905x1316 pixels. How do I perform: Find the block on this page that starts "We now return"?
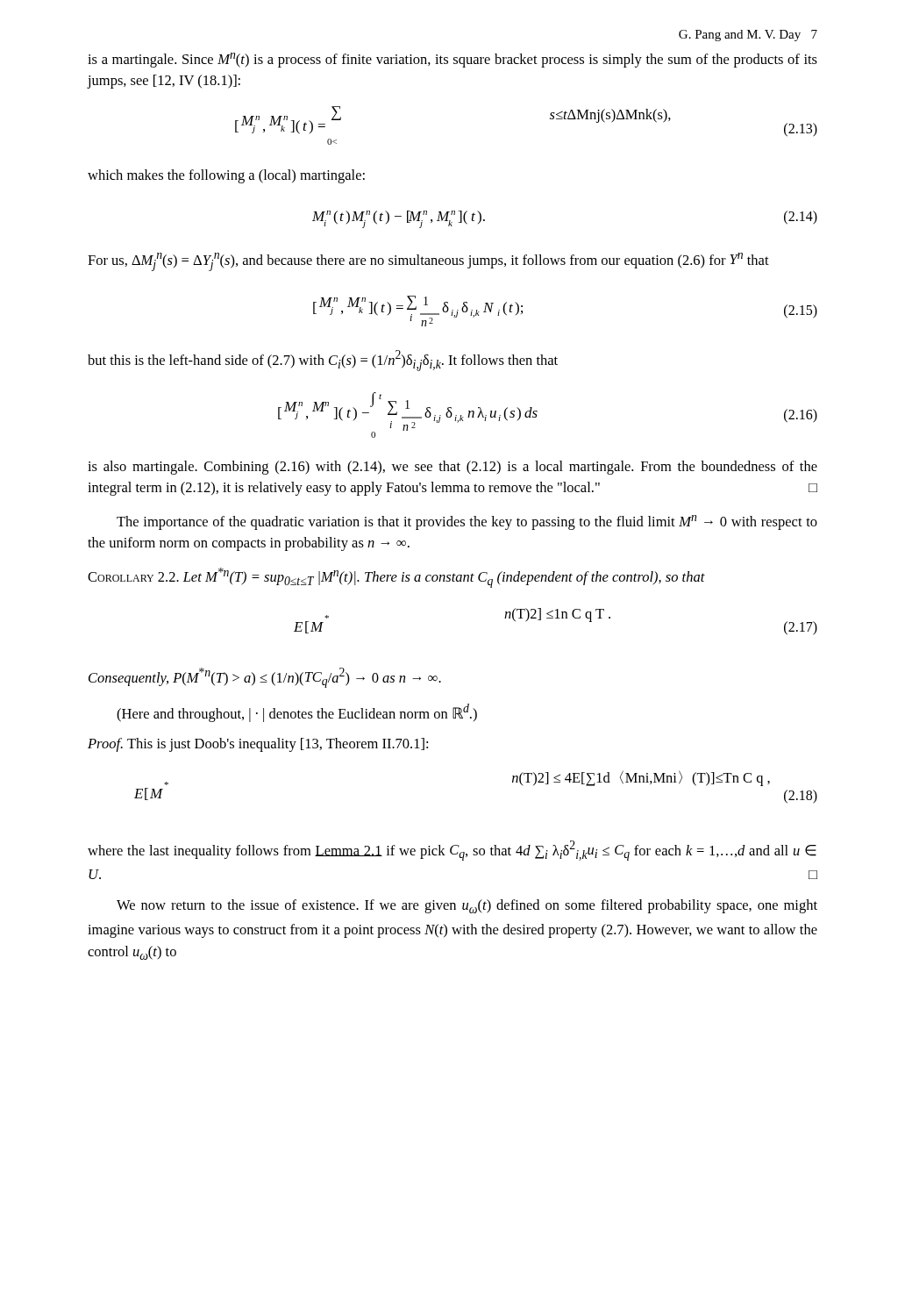[x=452, y=930]
